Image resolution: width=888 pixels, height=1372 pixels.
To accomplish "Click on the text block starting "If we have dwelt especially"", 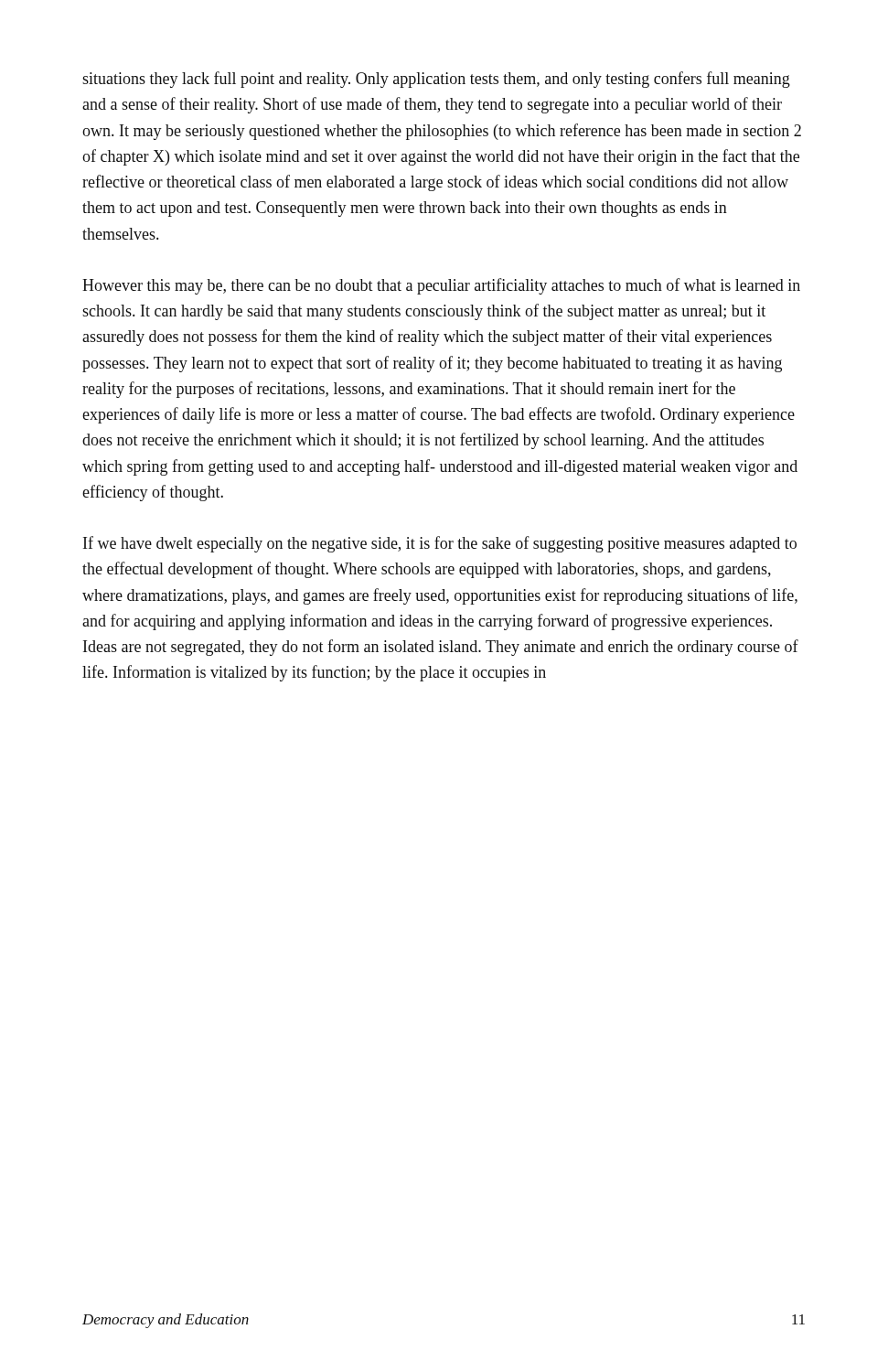I will [x=440, y=608].
